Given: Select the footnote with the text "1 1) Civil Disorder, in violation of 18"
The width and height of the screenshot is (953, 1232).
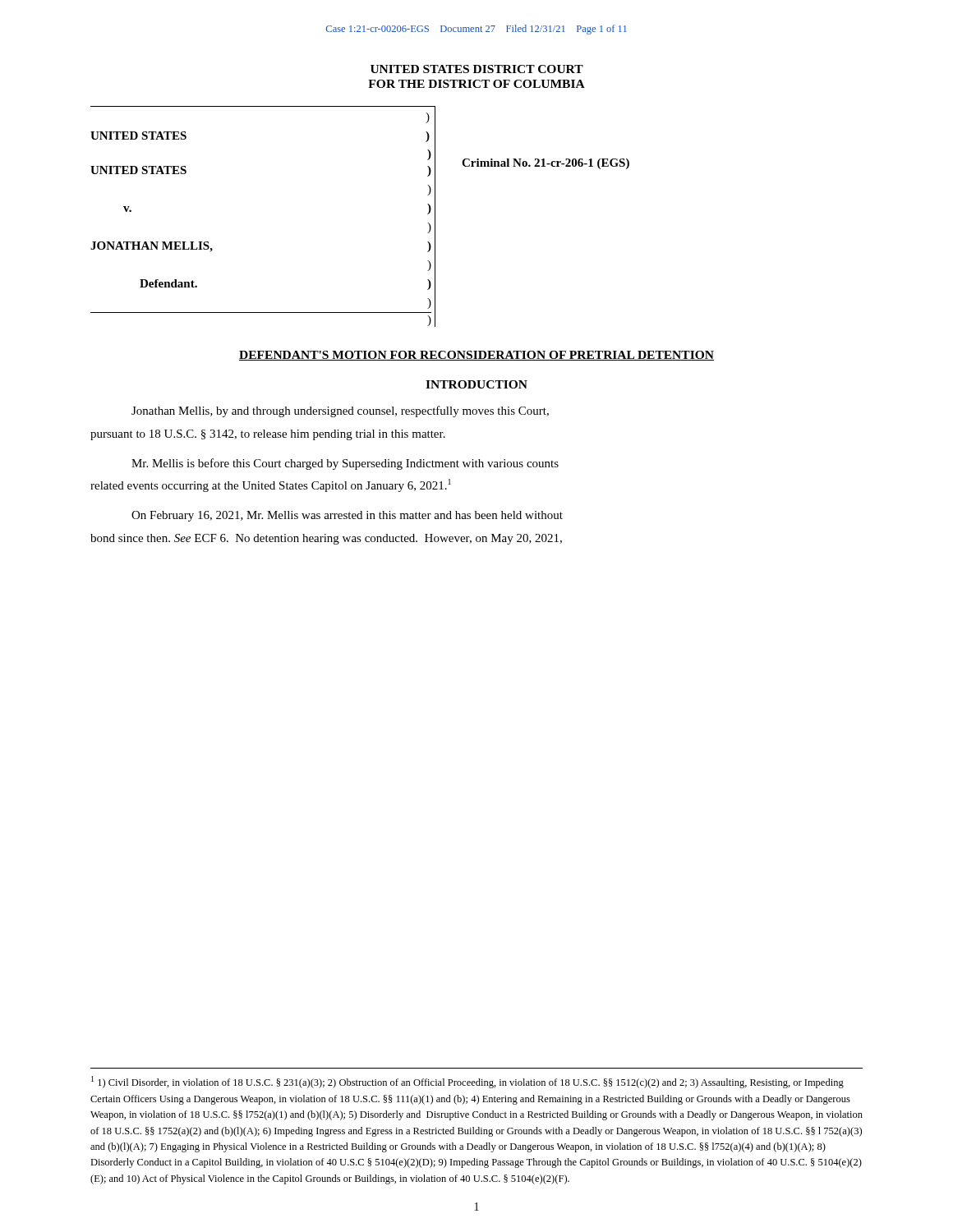Looking at the screenshot, I should click(x=476, y=1130).
